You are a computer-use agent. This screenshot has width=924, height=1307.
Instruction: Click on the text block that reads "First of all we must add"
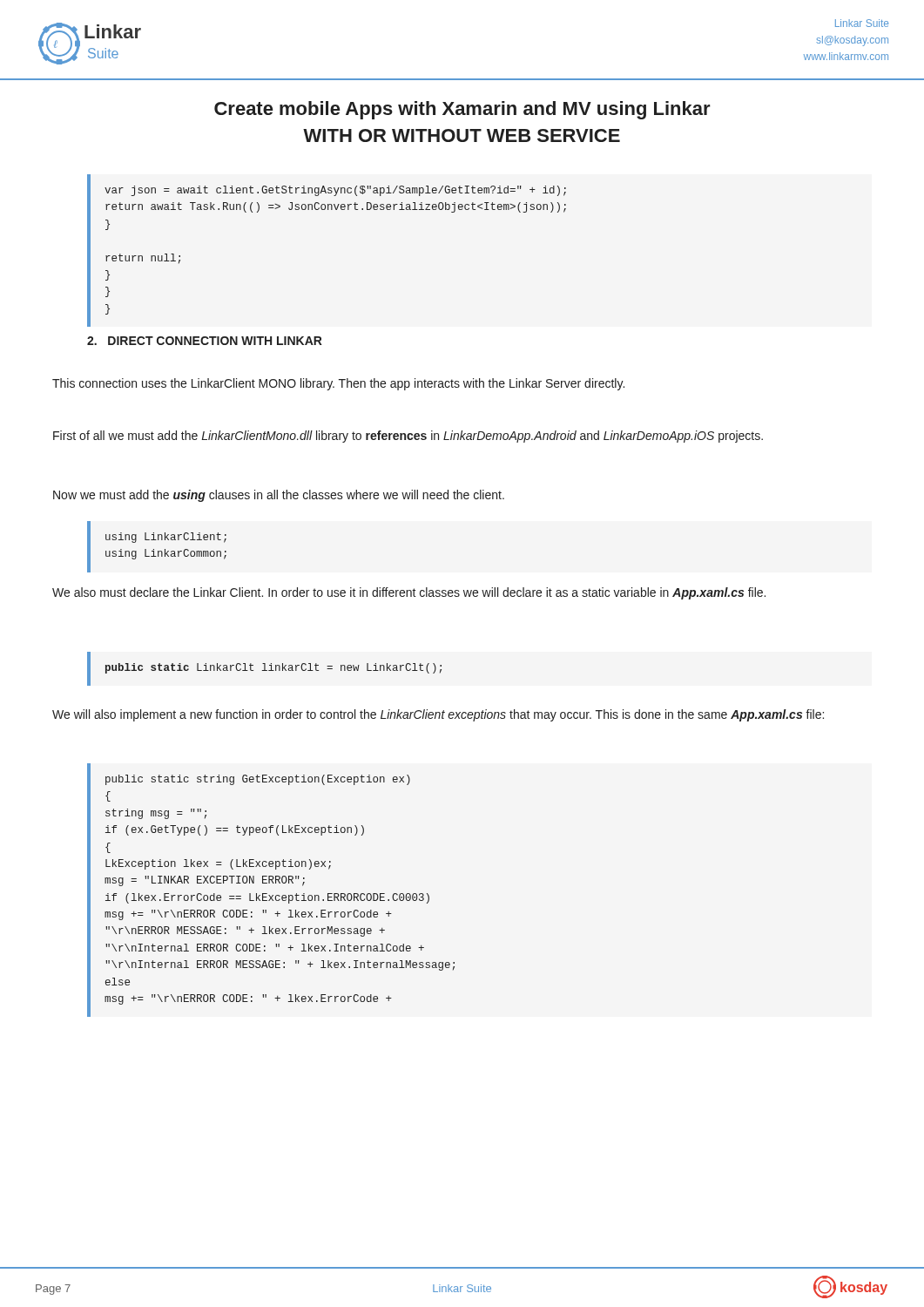[408, 436]
